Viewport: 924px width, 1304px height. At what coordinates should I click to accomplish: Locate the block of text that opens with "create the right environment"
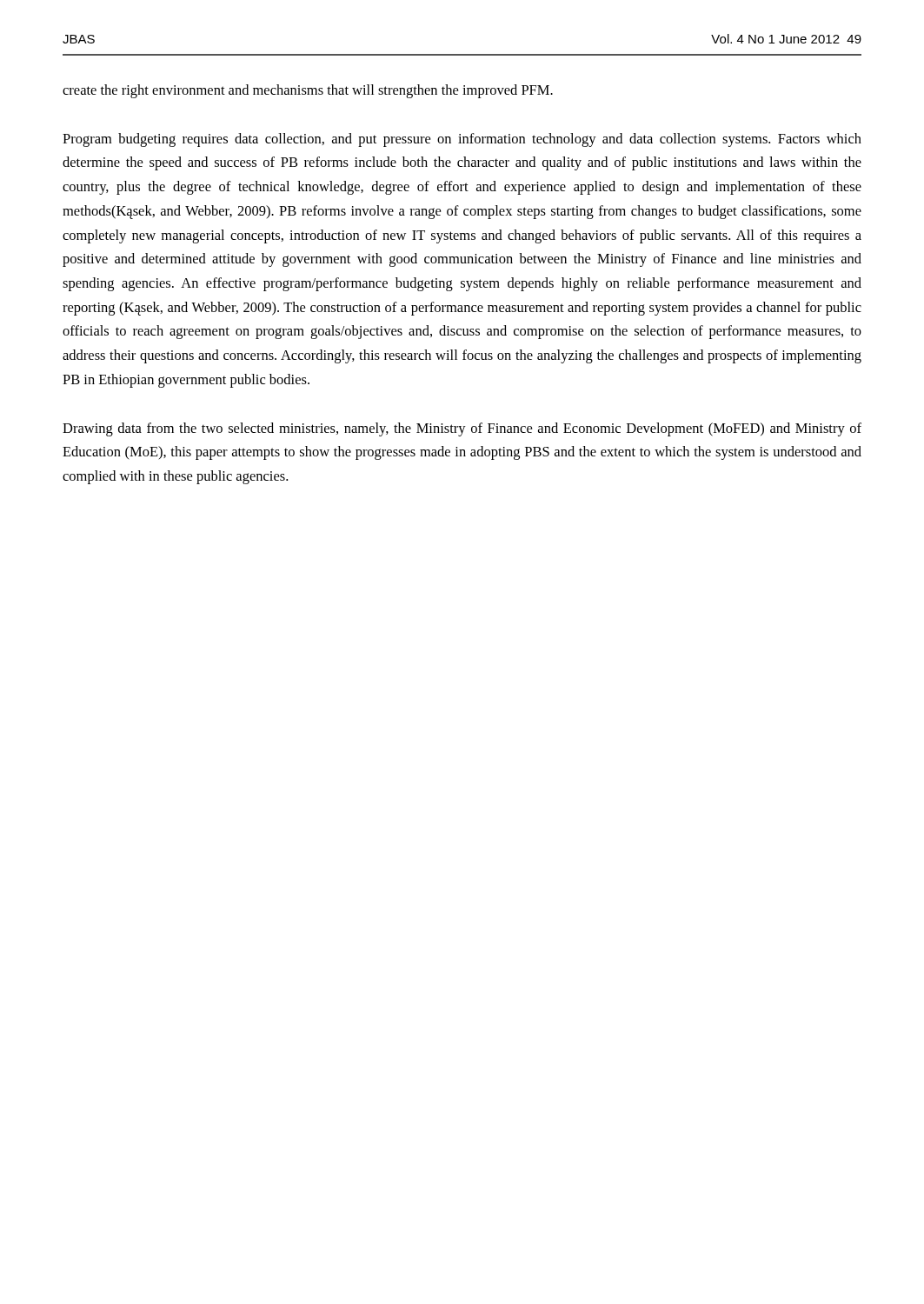308,90
